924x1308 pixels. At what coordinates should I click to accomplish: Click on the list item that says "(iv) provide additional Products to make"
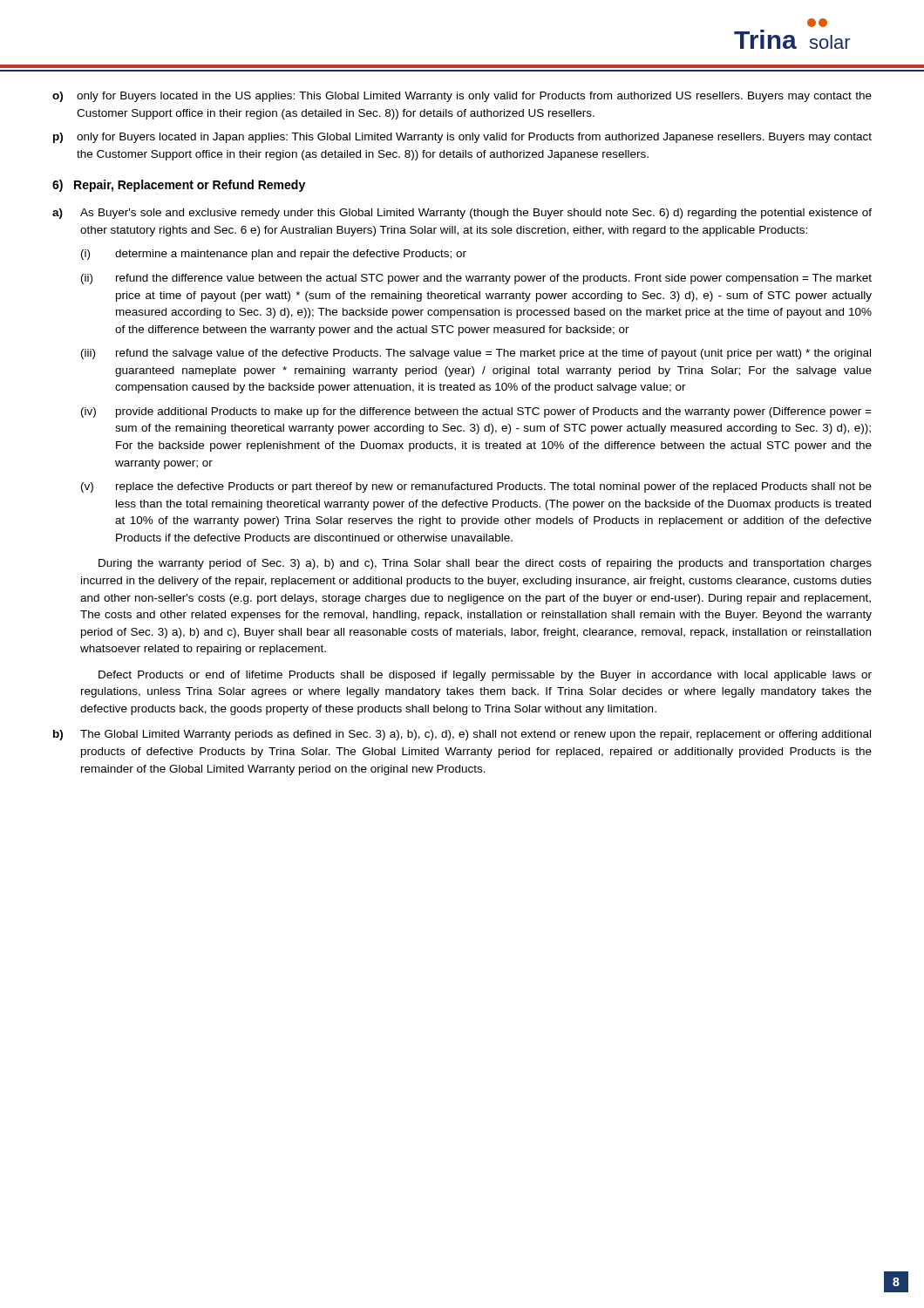pos(476,437)
